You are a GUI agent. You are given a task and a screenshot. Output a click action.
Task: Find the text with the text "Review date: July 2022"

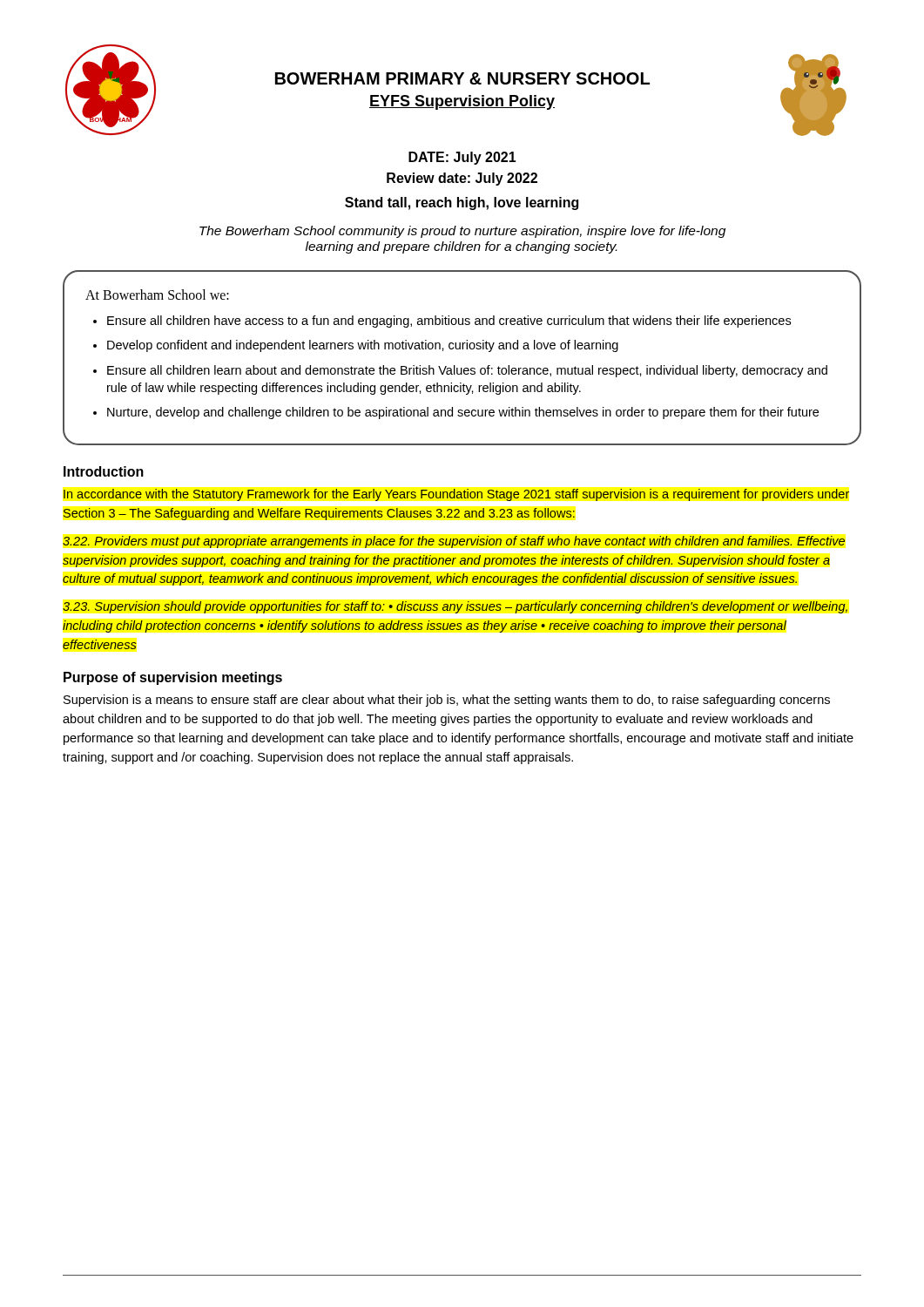[x=462, y=178]
